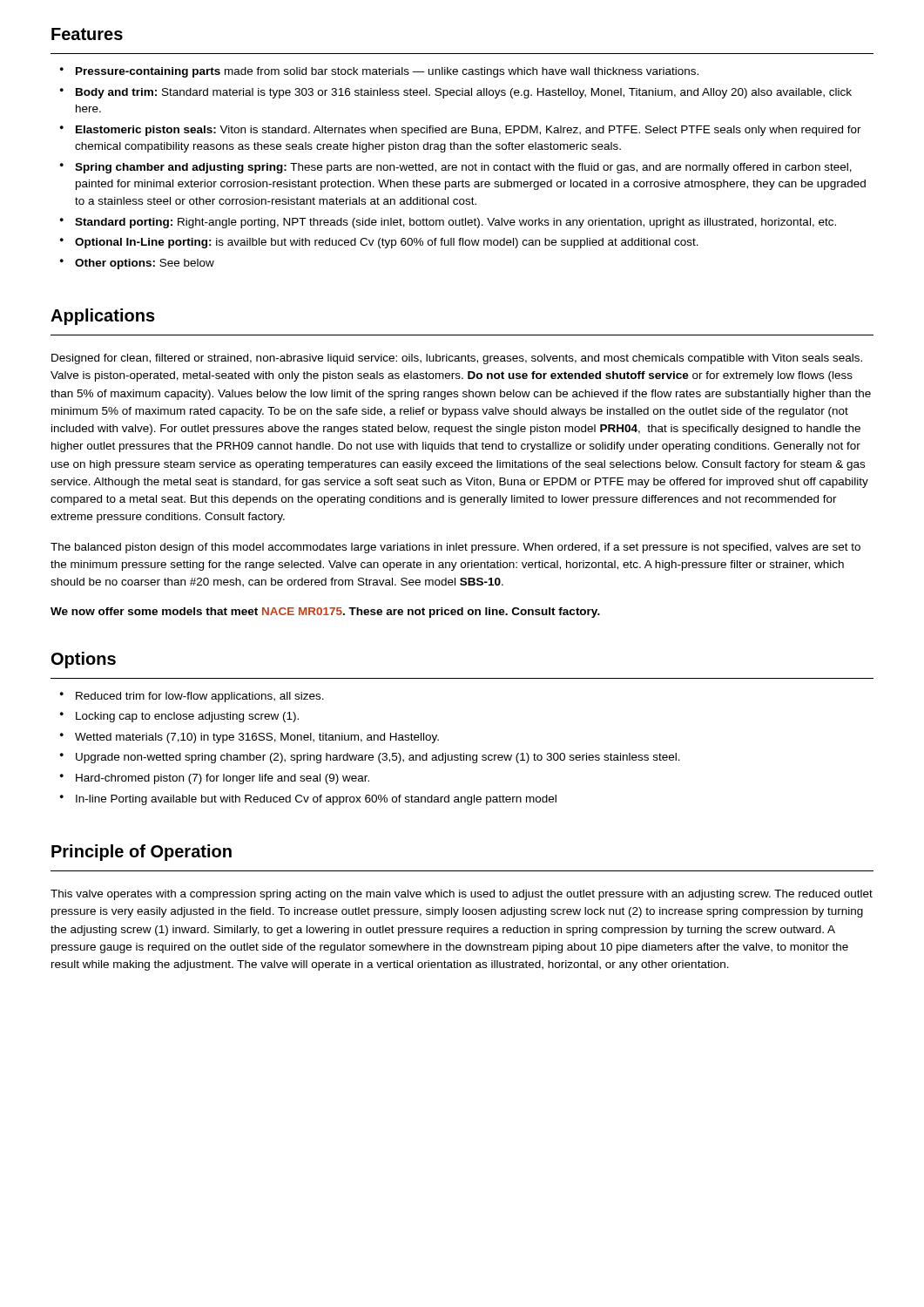Where is the passage that starts "The balanced piston design of"?

pyautogui.click(x=456, y=564)
